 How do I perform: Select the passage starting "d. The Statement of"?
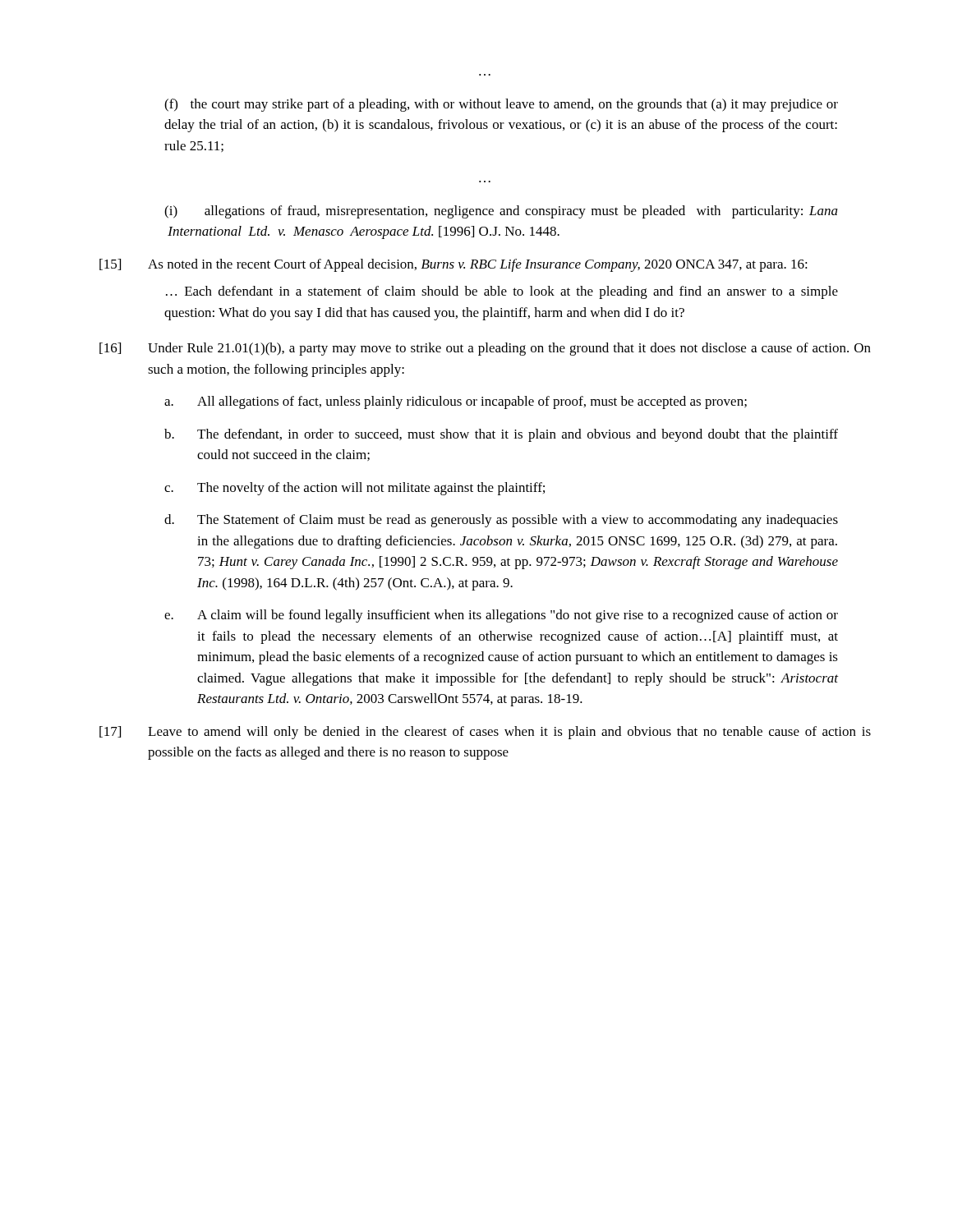click(x=501, y=551)
